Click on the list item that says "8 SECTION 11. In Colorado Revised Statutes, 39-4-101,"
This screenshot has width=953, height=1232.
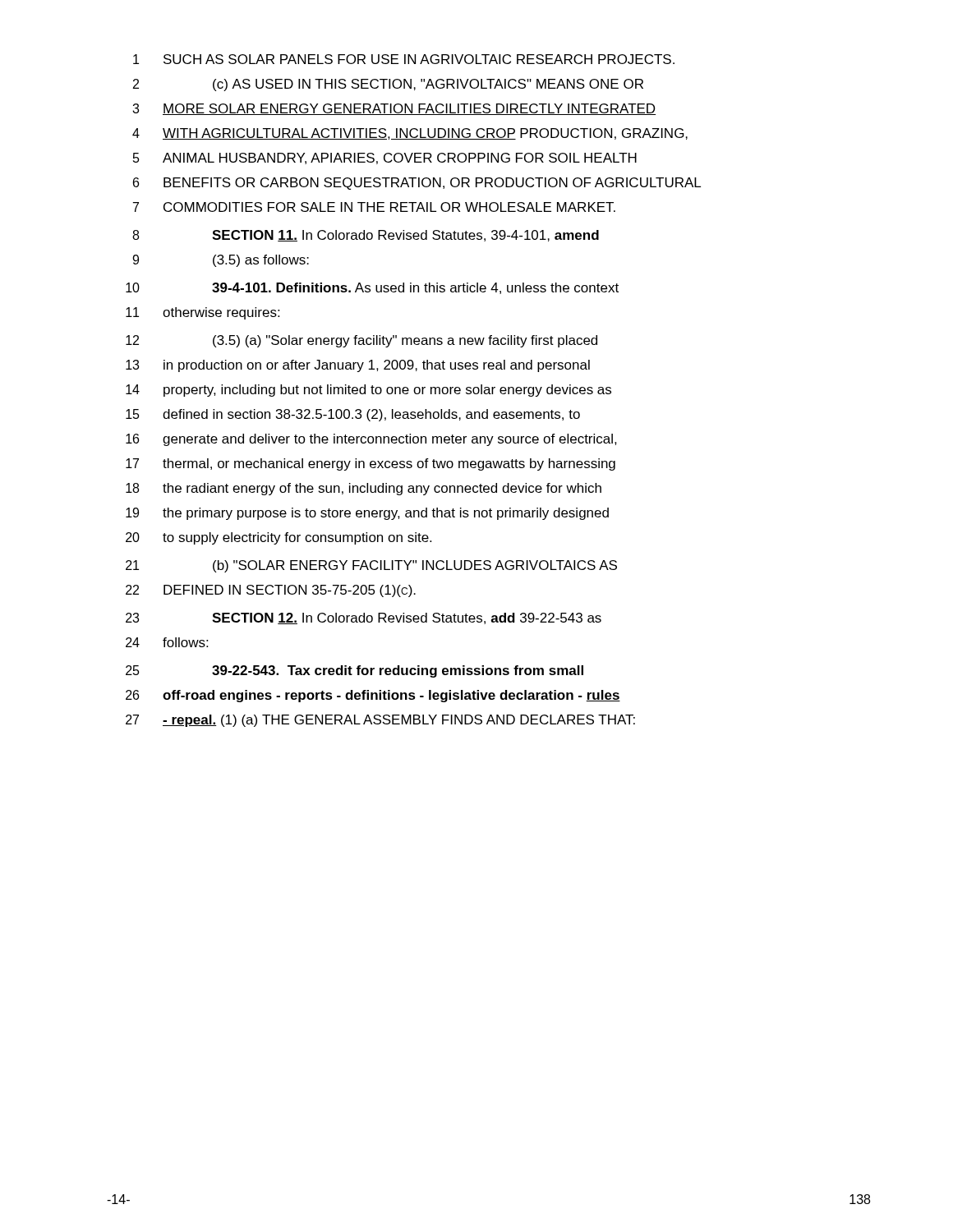tap(489, 236)
